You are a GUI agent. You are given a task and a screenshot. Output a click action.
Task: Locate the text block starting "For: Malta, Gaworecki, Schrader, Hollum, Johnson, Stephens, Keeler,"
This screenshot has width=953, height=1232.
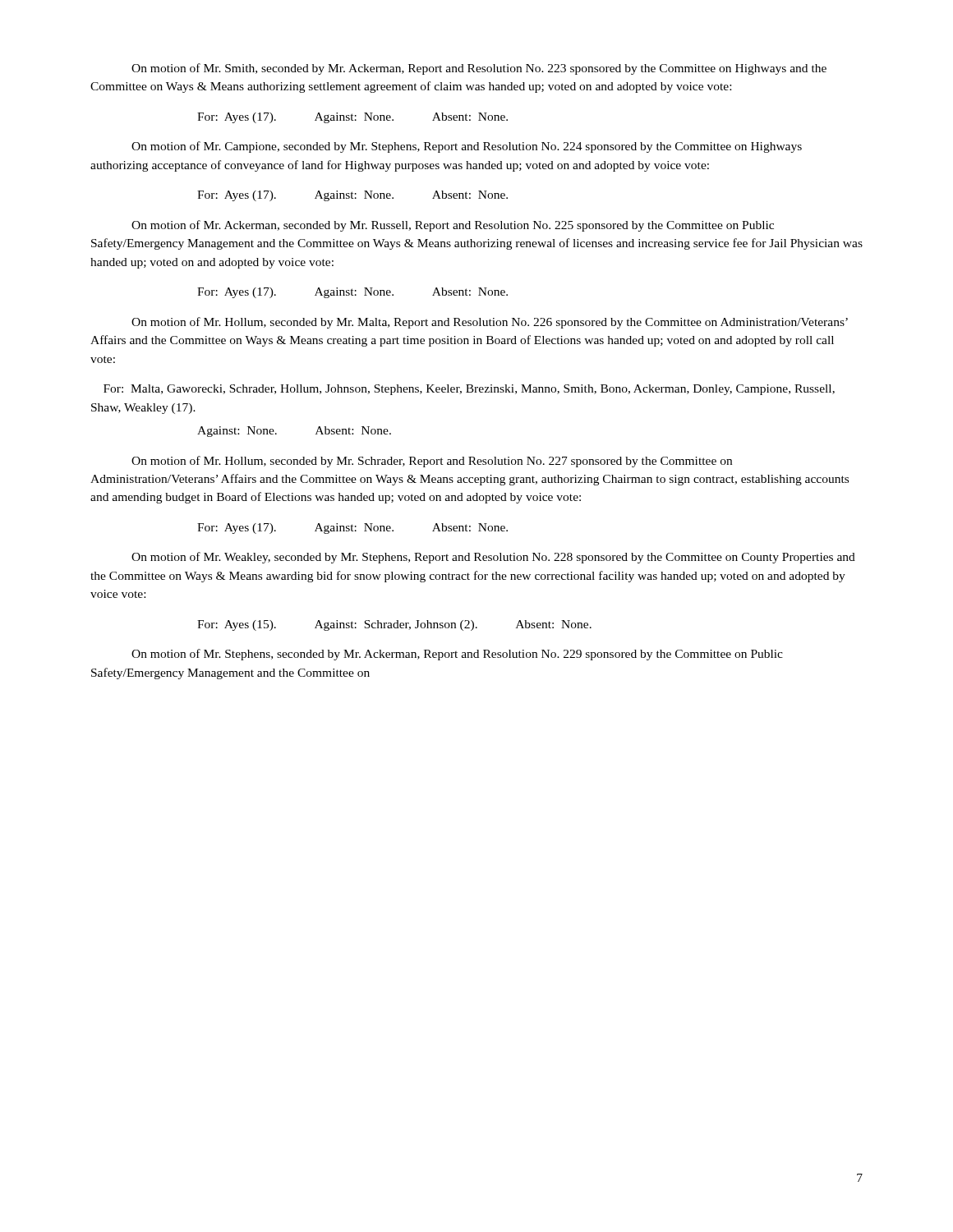tap(476, 398)
